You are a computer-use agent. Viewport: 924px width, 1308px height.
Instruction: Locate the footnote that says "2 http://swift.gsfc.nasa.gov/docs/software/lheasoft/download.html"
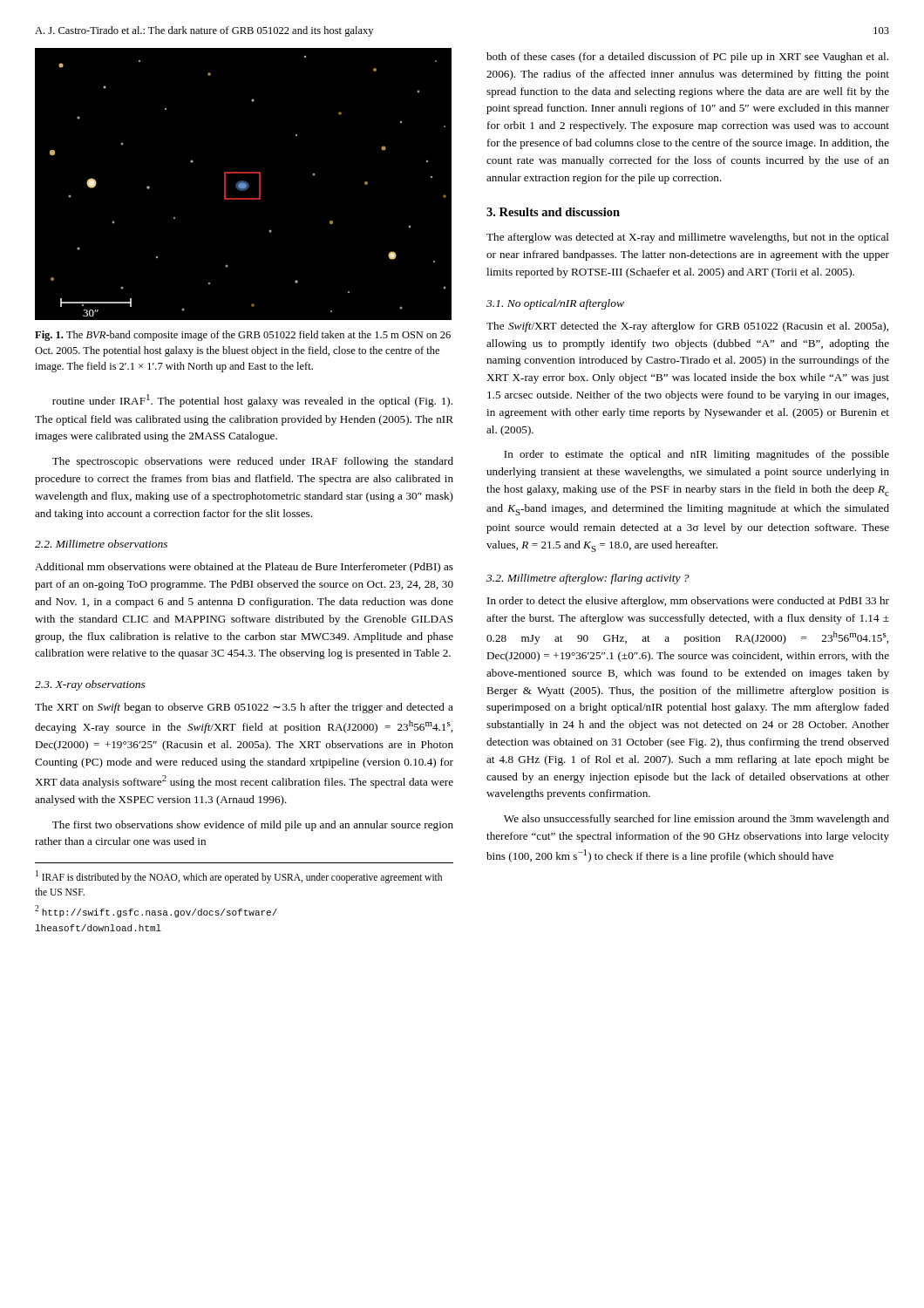(x=156, y=919)
